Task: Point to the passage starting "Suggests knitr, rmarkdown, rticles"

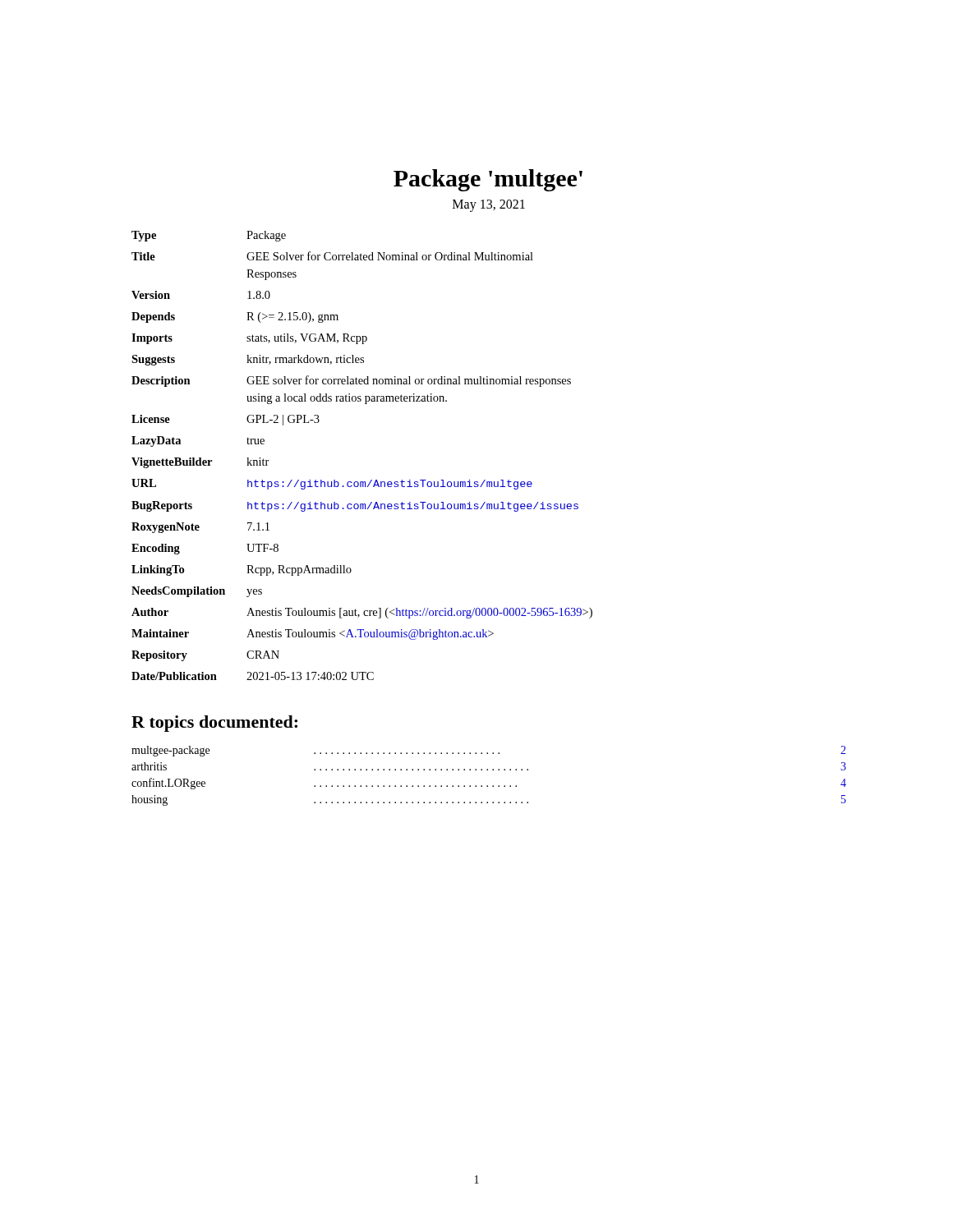Action: [248, 360]
